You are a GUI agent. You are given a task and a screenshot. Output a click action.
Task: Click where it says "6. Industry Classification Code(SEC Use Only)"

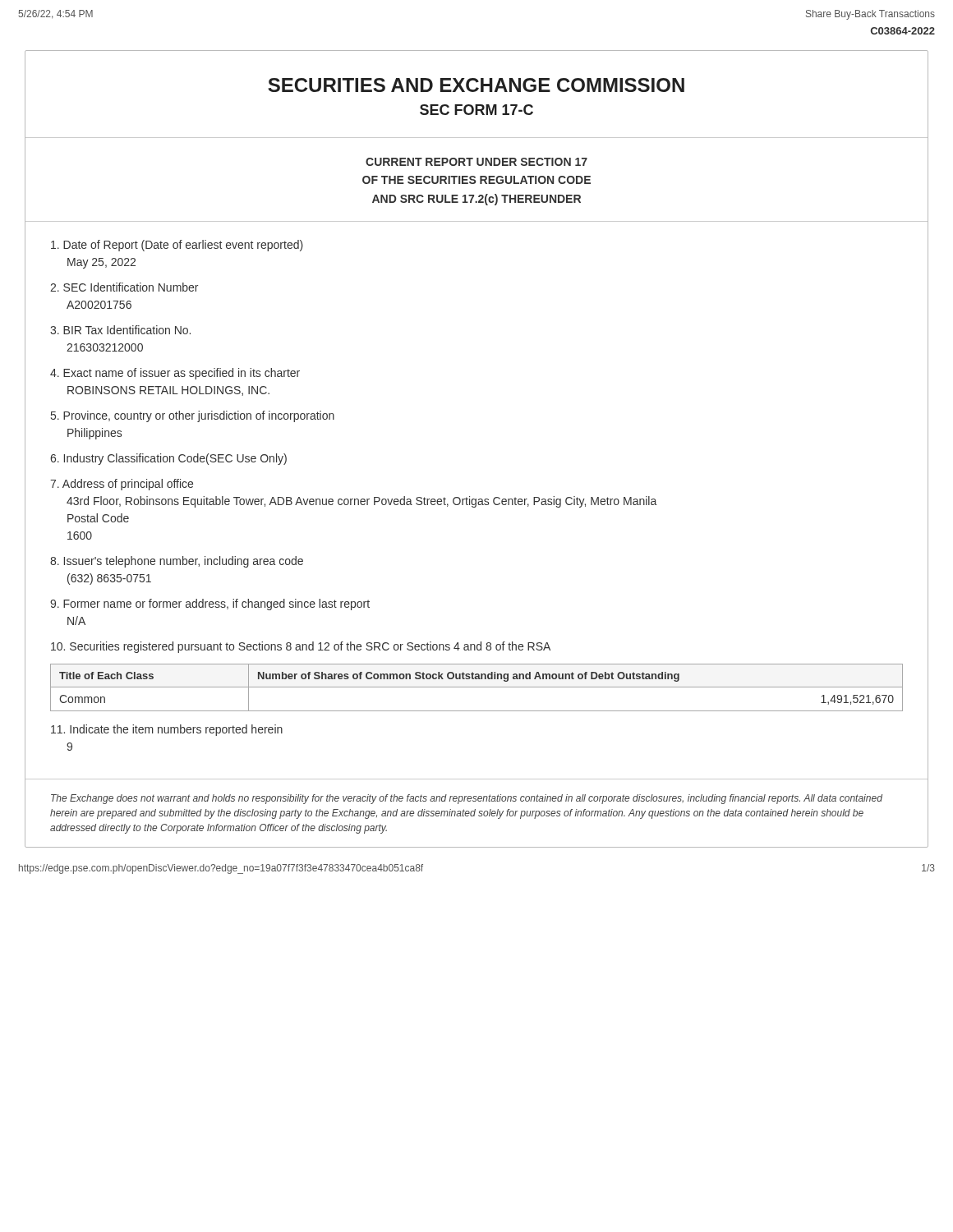(x=169, y=458)
